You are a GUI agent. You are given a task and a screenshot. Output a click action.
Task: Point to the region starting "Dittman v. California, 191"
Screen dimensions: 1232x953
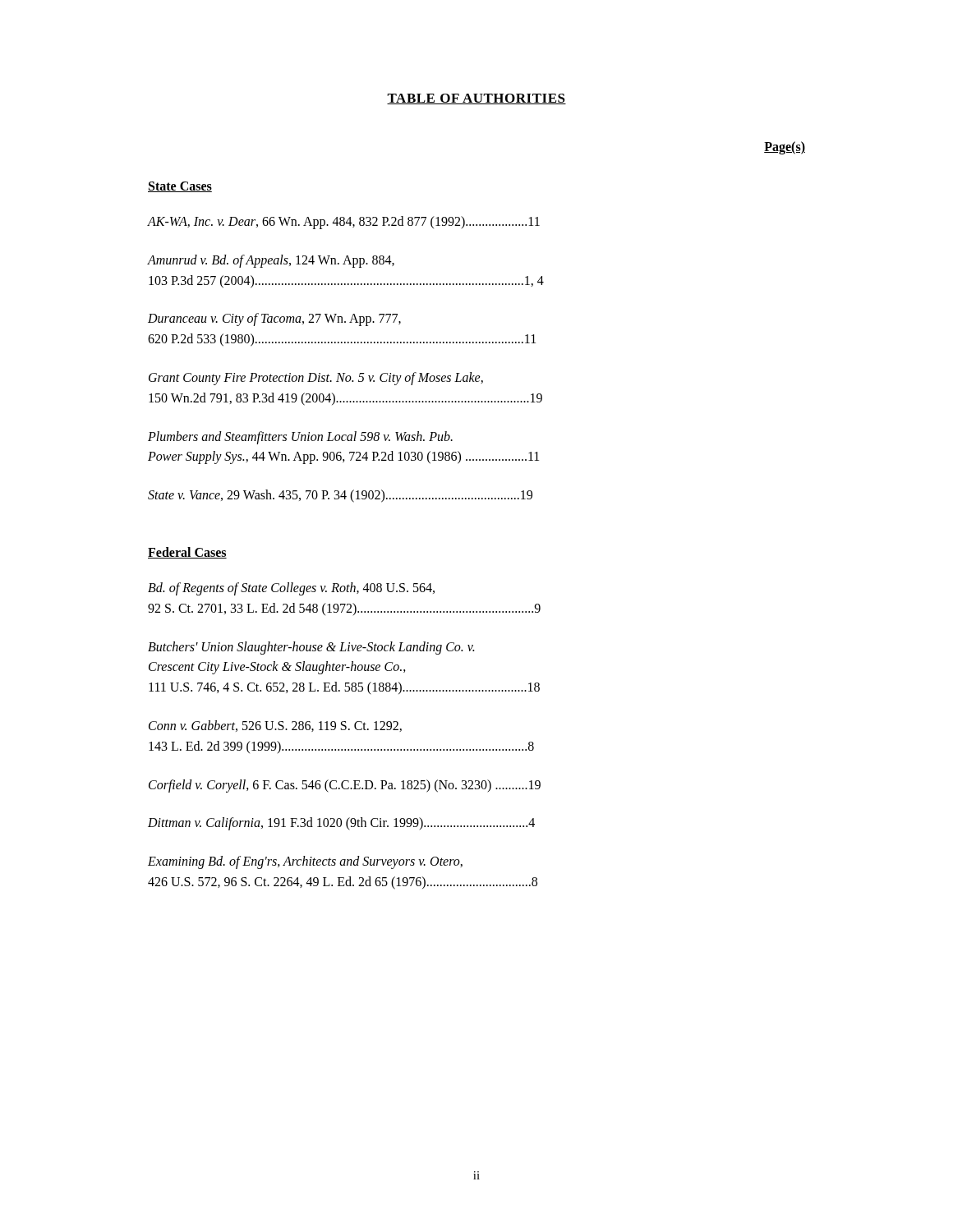pyautogui.click(x=342, y=823)
